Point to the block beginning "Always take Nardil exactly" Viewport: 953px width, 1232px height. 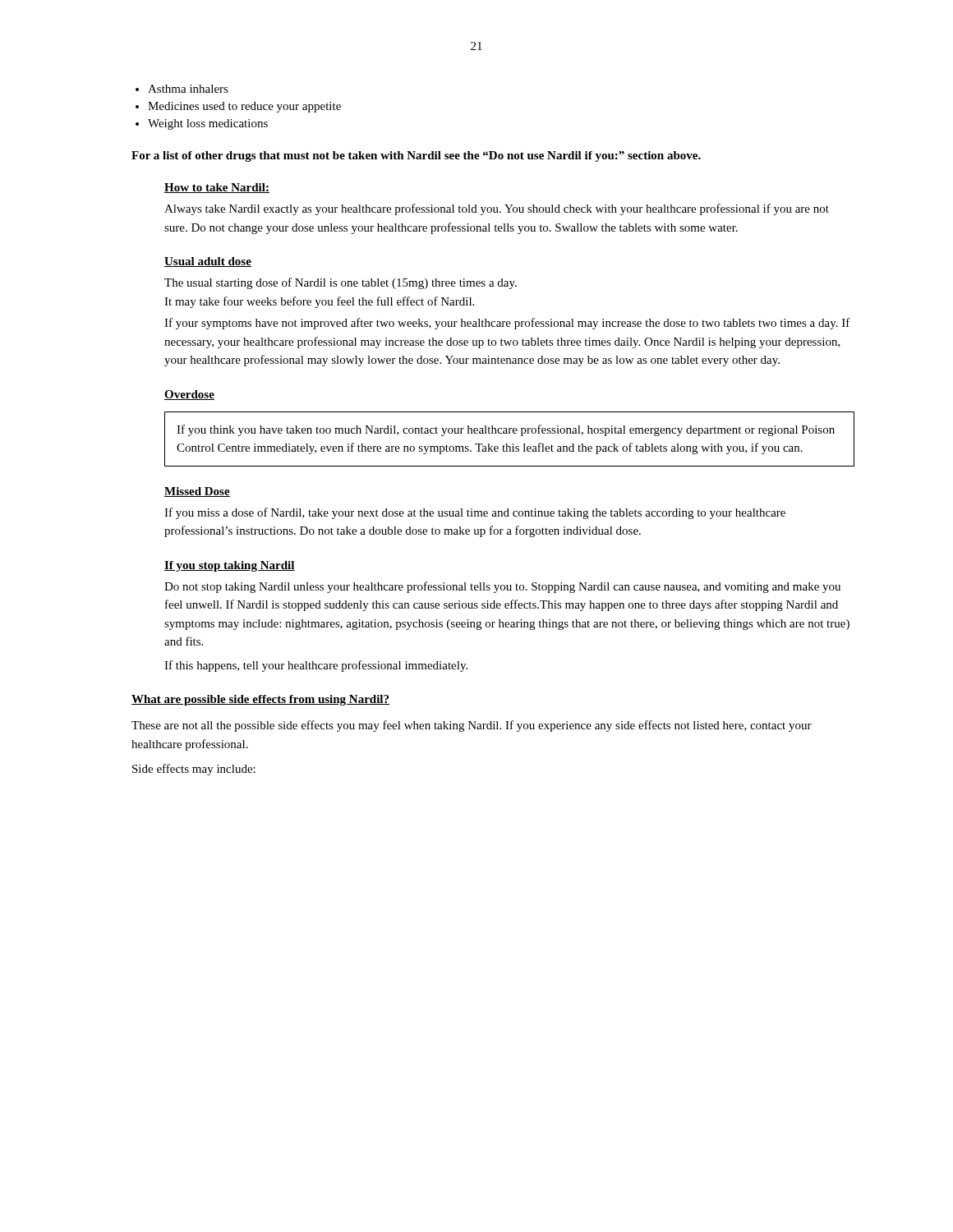coord(497,218)
